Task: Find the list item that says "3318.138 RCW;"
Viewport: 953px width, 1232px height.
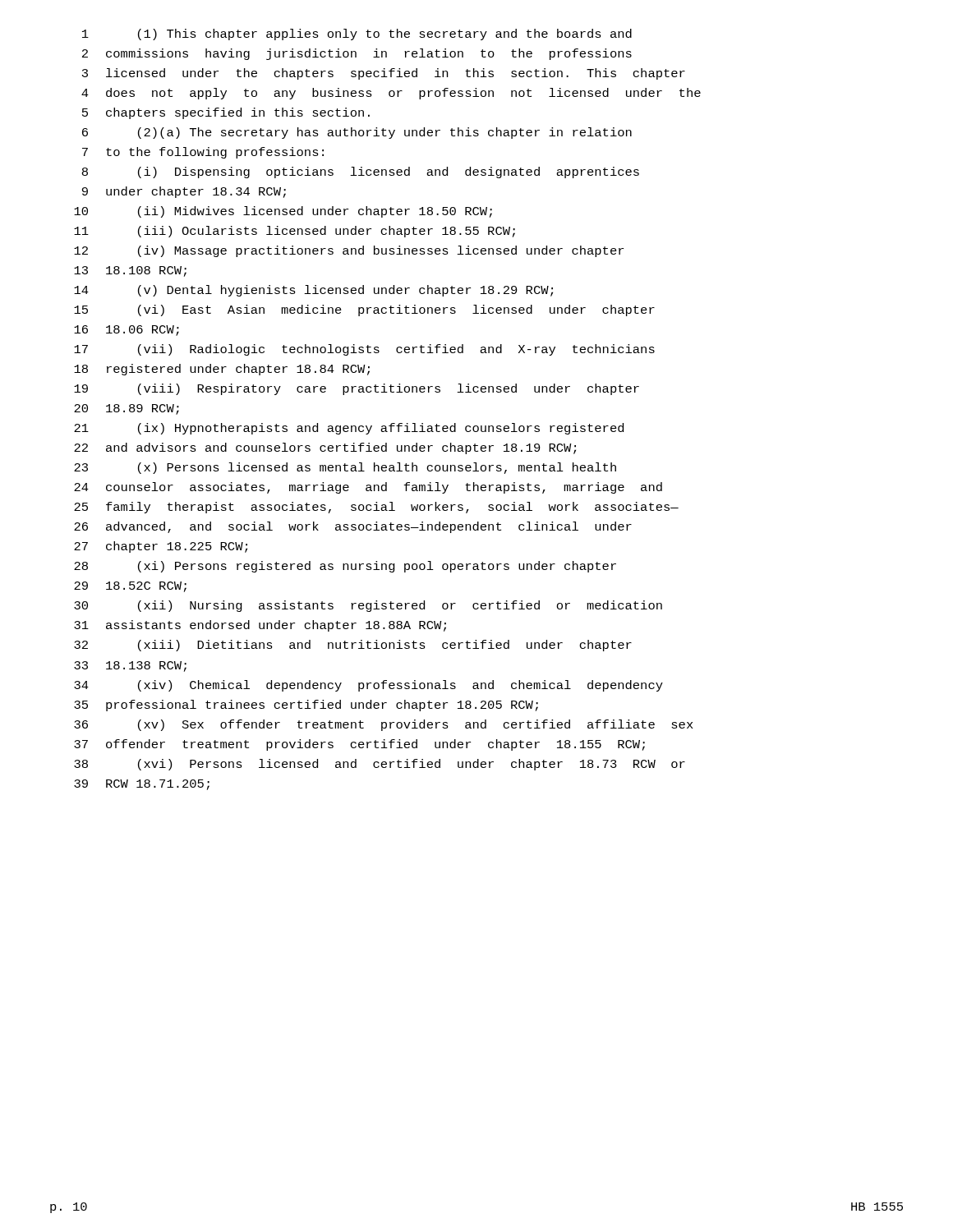Action: 130,667
